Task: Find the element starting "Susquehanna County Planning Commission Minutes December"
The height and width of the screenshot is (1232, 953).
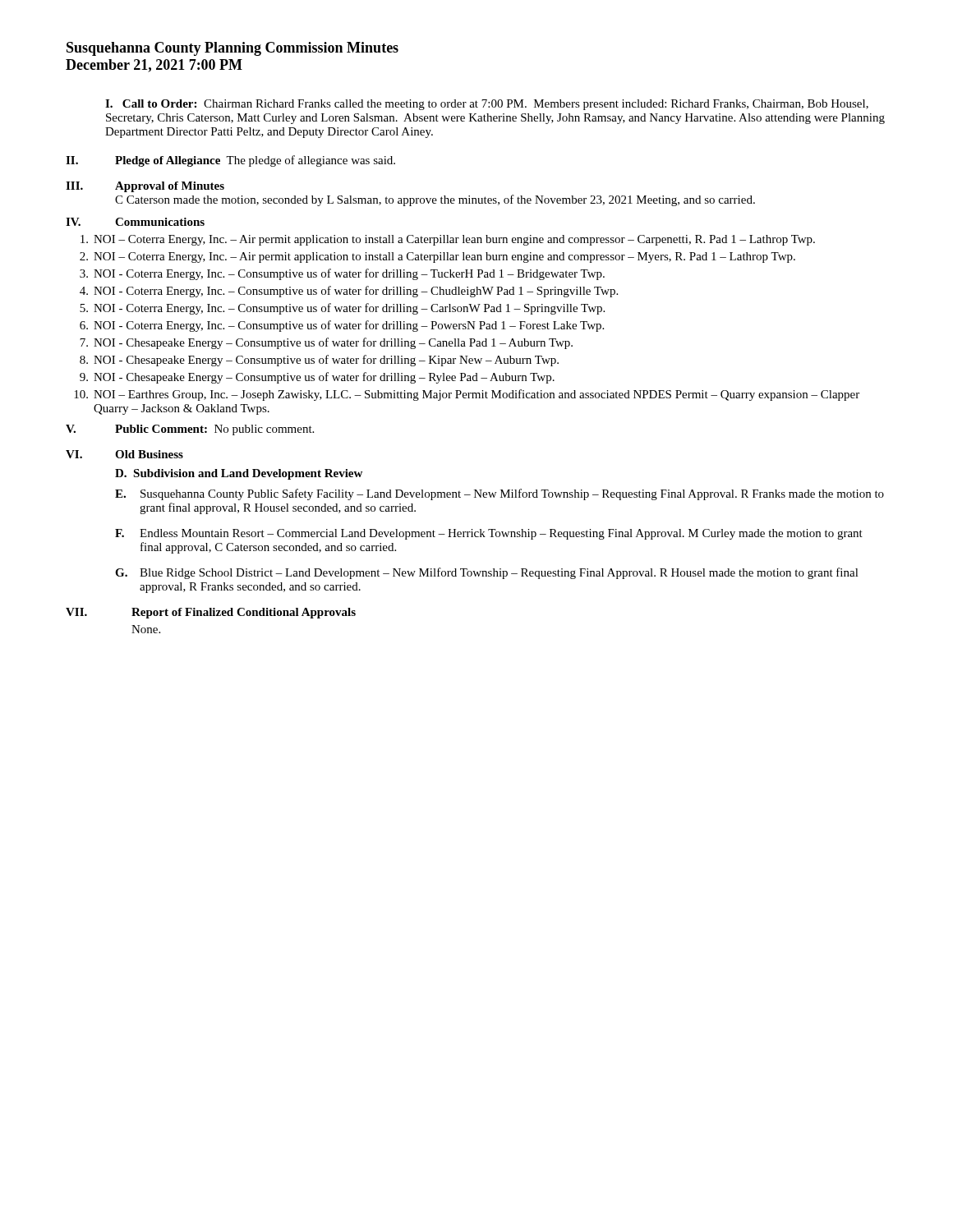Action: point(232,49)
